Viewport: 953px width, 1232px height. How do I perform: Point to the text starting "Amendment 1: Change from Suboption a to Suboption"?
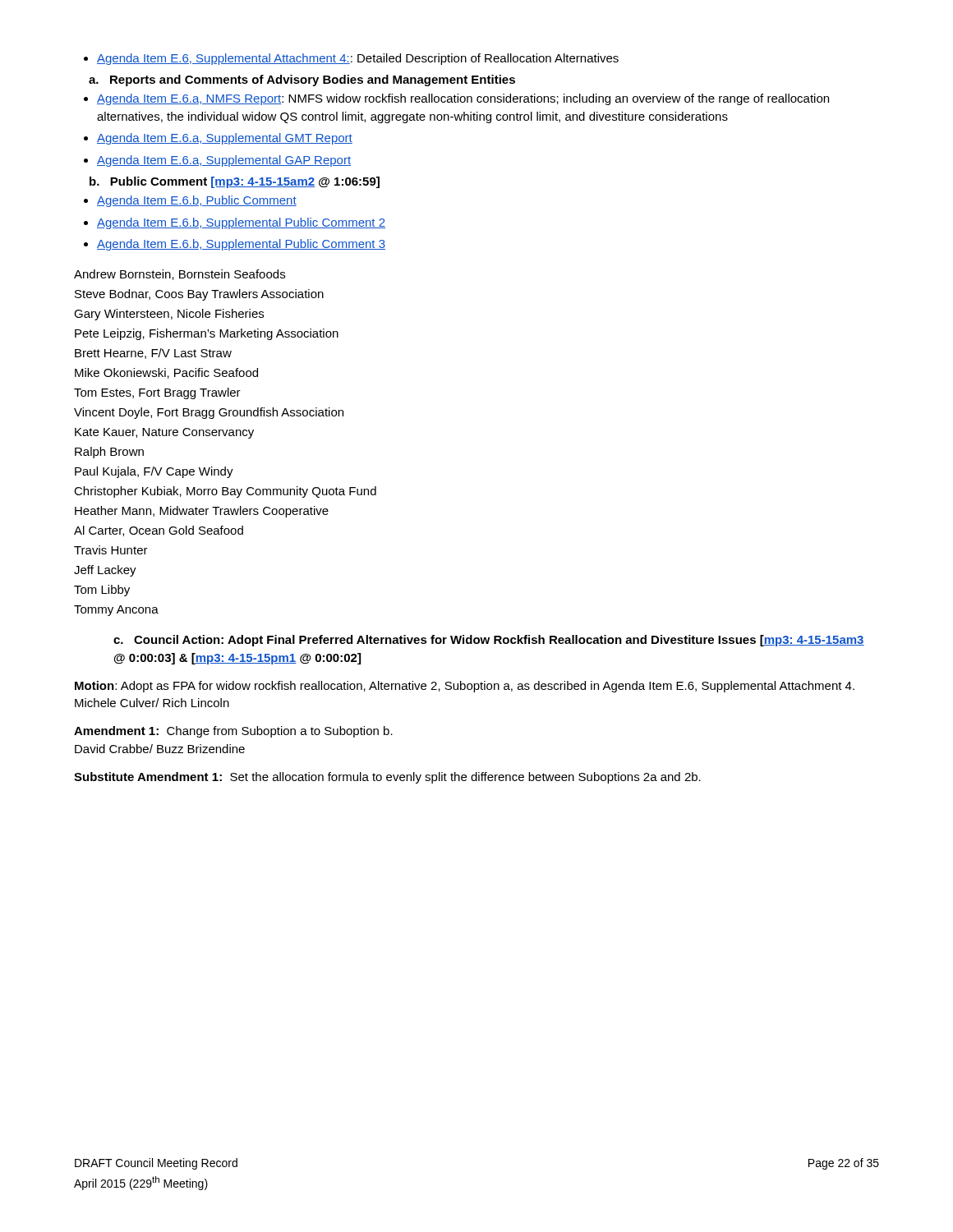[234, 740]
